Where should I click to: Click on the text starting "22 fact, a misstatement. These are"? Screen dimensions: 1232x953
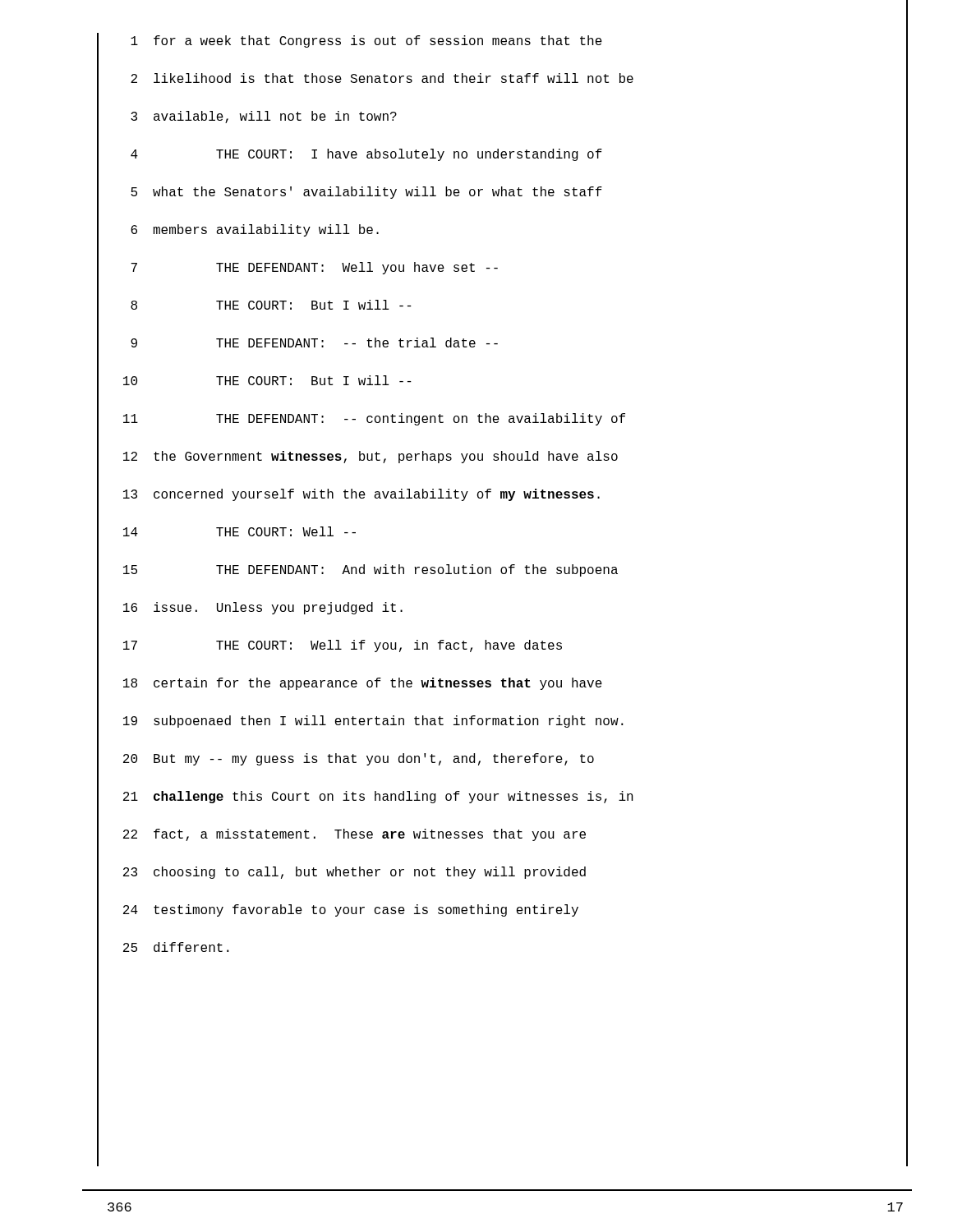point(505,836)
